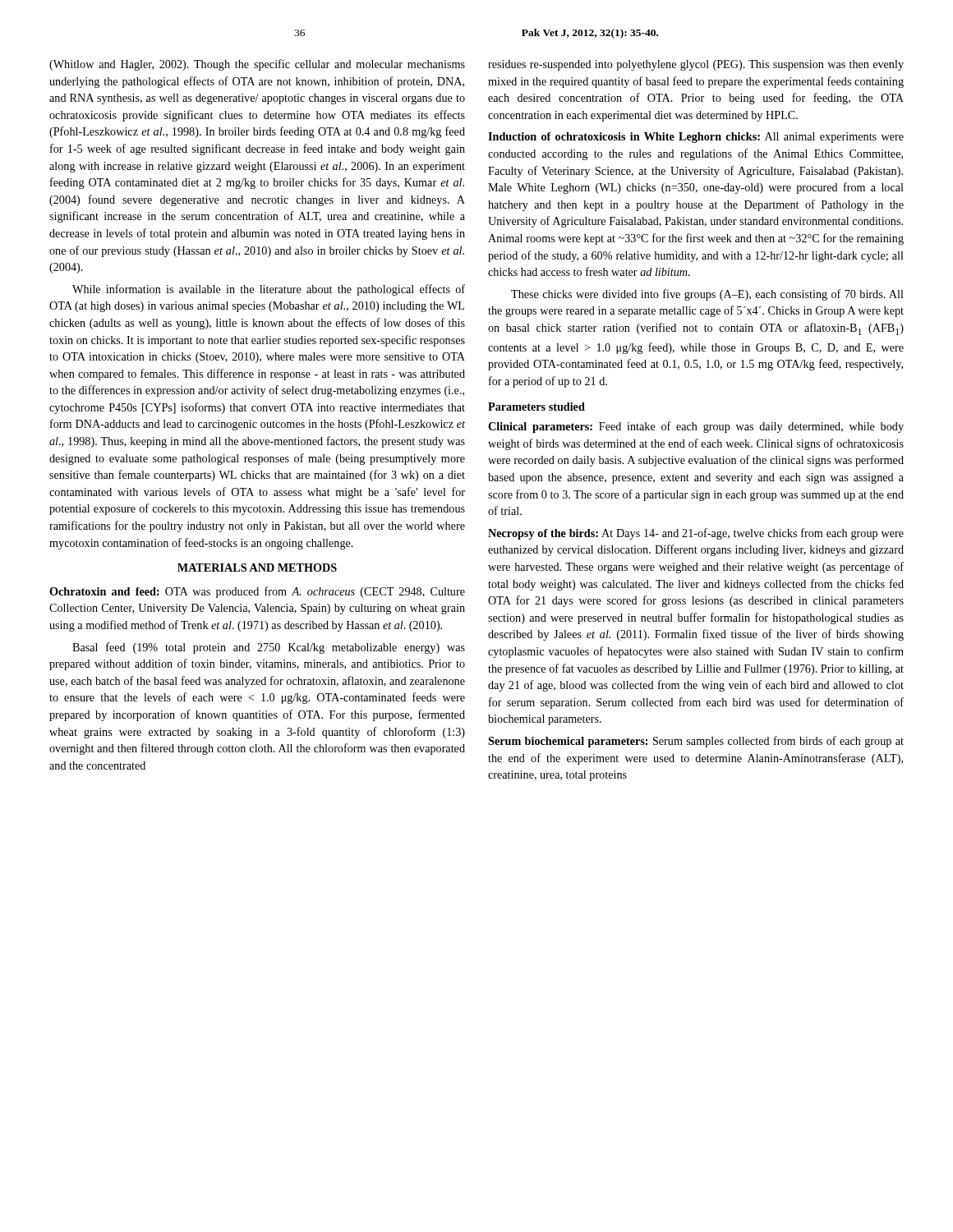Where is the passage that starts "Clinical parameters: Feed intake of each group"?
This screenshot has width=953, height=1232.
(x=696, y=469)
